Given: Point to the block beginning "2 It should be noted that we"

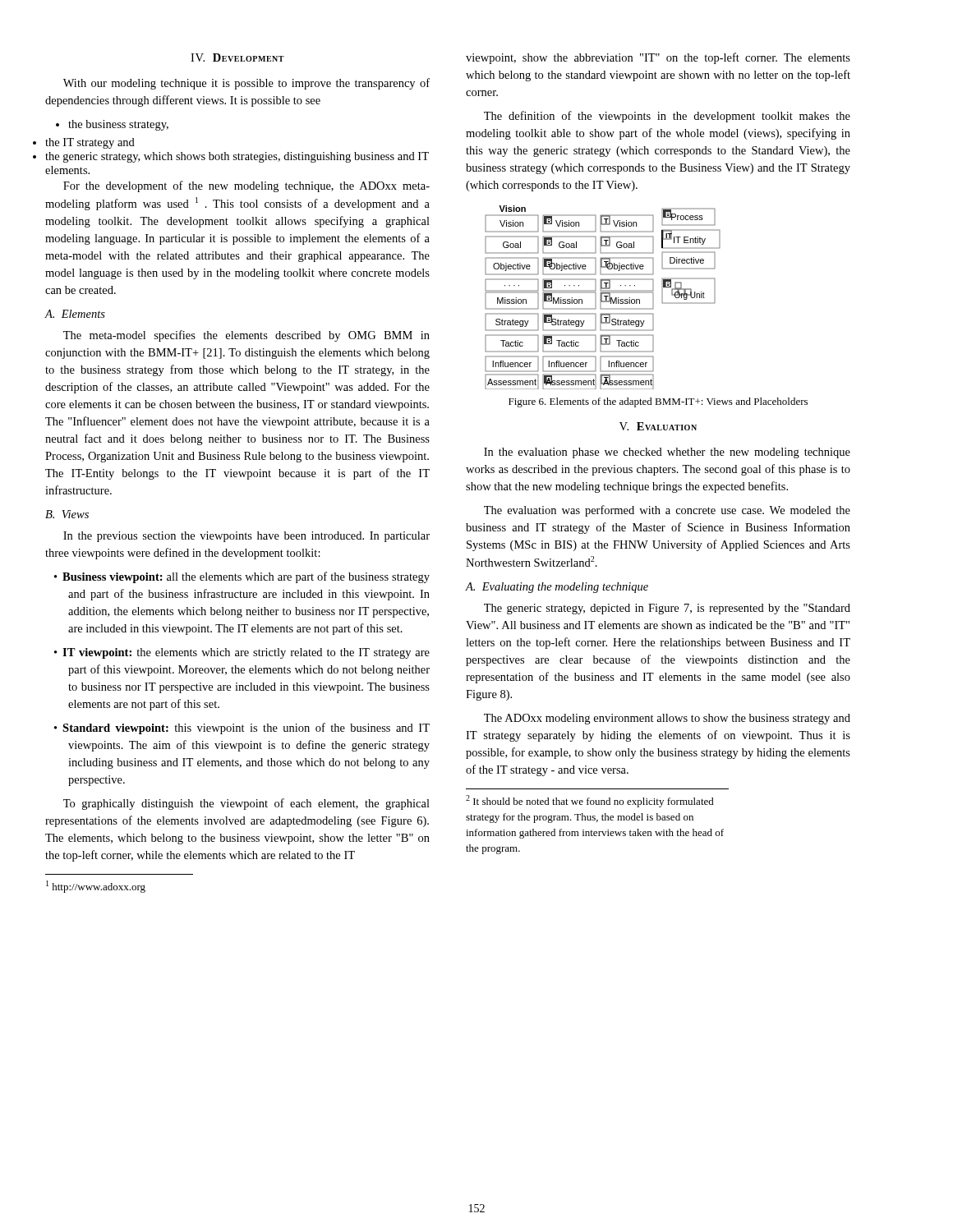Looking at the screenshot, I should [x=597, y=823].
